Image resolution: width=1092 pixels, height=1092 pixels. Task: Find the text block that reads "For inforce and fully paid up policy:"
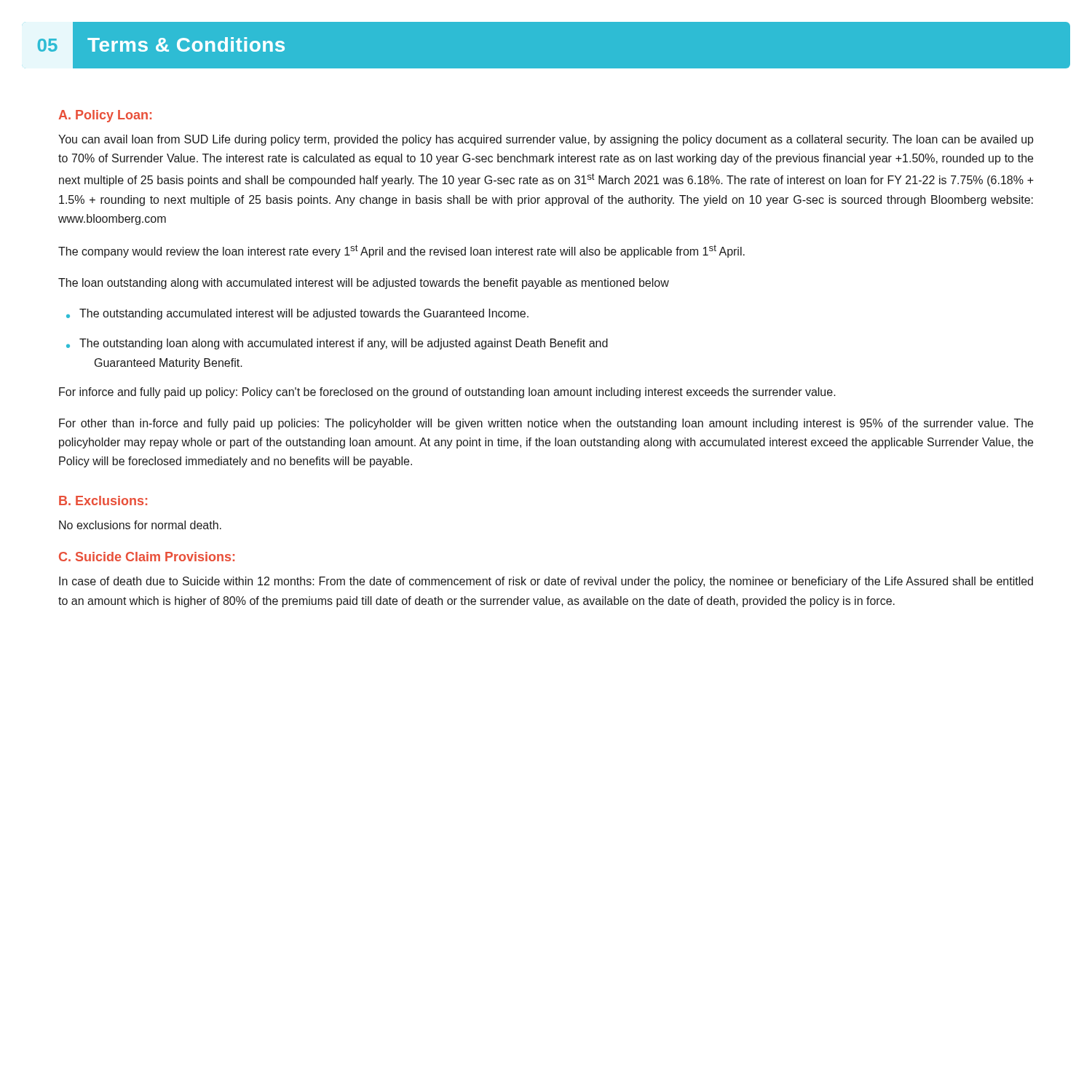click(447, 392)
